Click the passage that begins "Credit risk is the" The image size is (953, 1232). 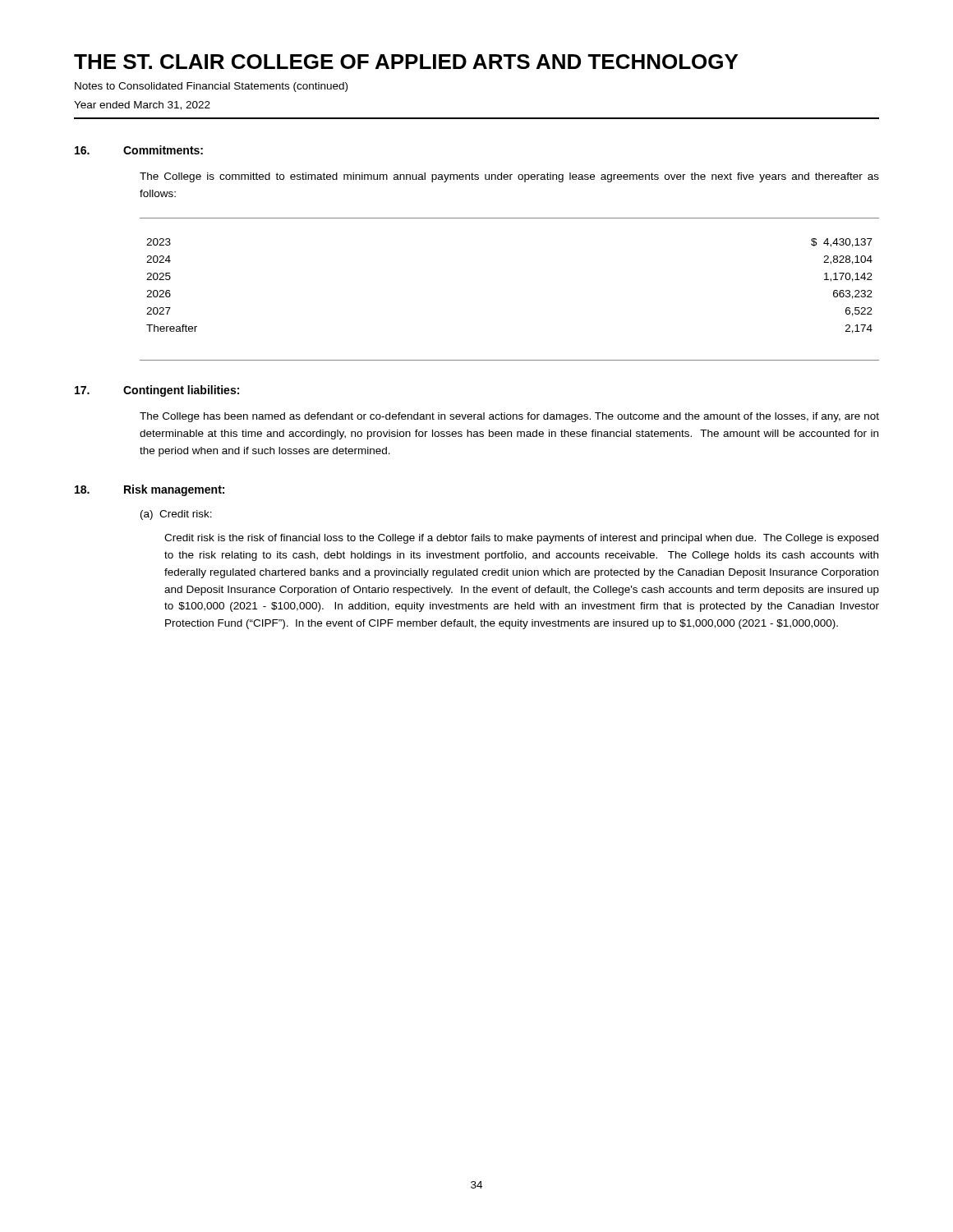point(522,580)
